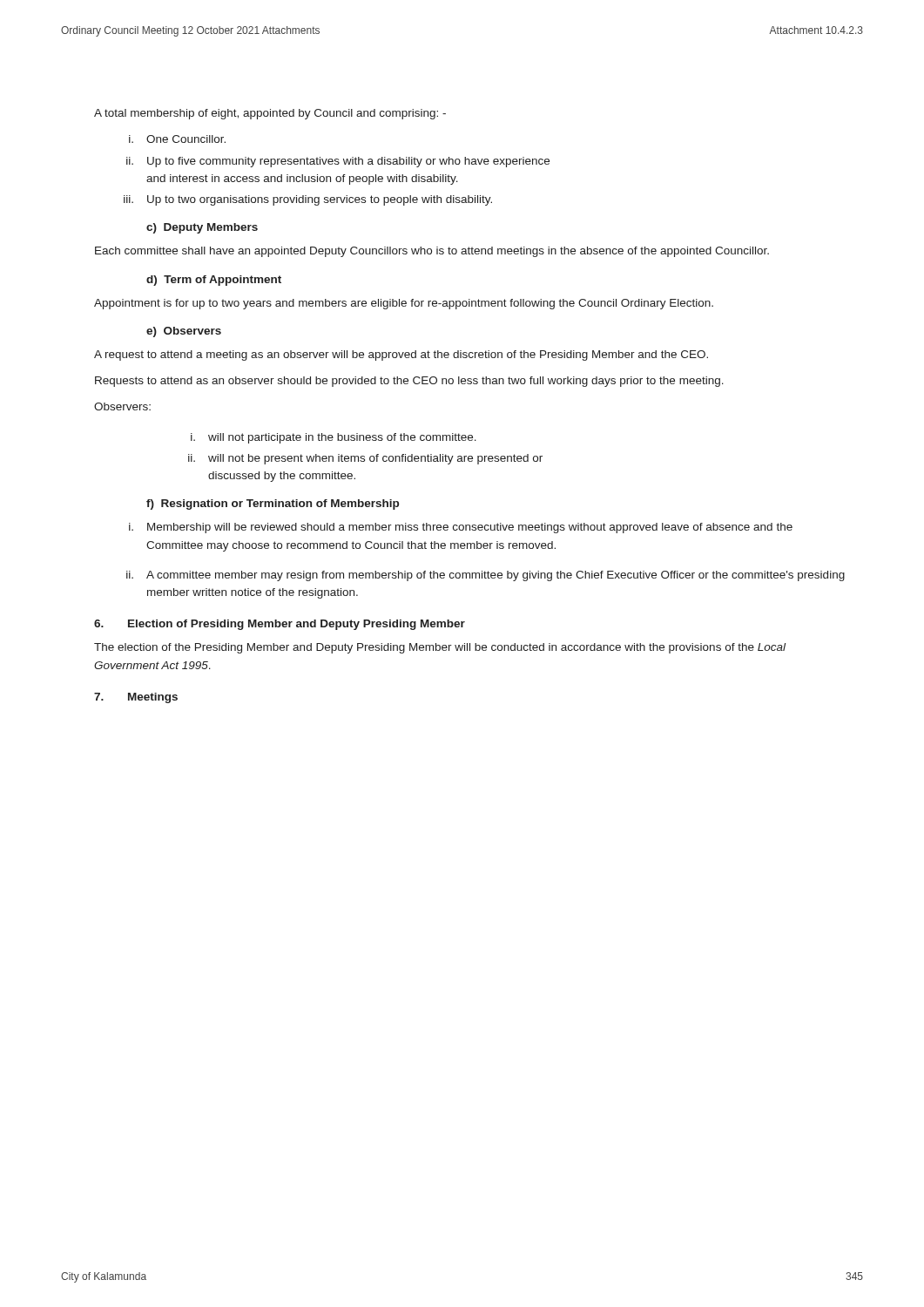Locate the block of text that opens with "iii. Up to two organisations providing services to"
Viewport: 924px width, 1307px height.
click(294, 200)
